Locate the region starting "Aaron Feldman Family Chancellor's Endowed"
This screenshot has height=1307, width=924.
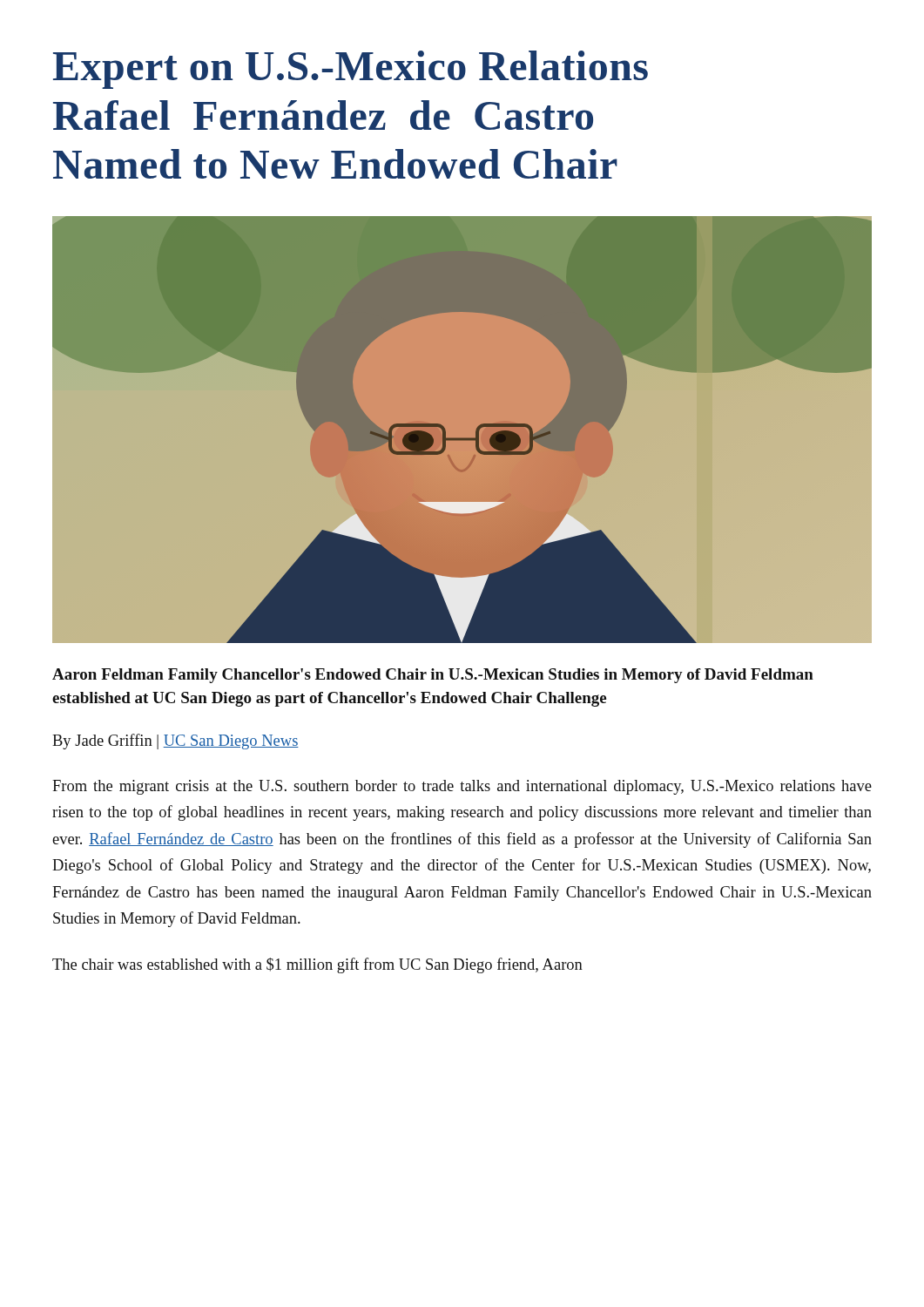pyautogui.click(x=433, y=686)
